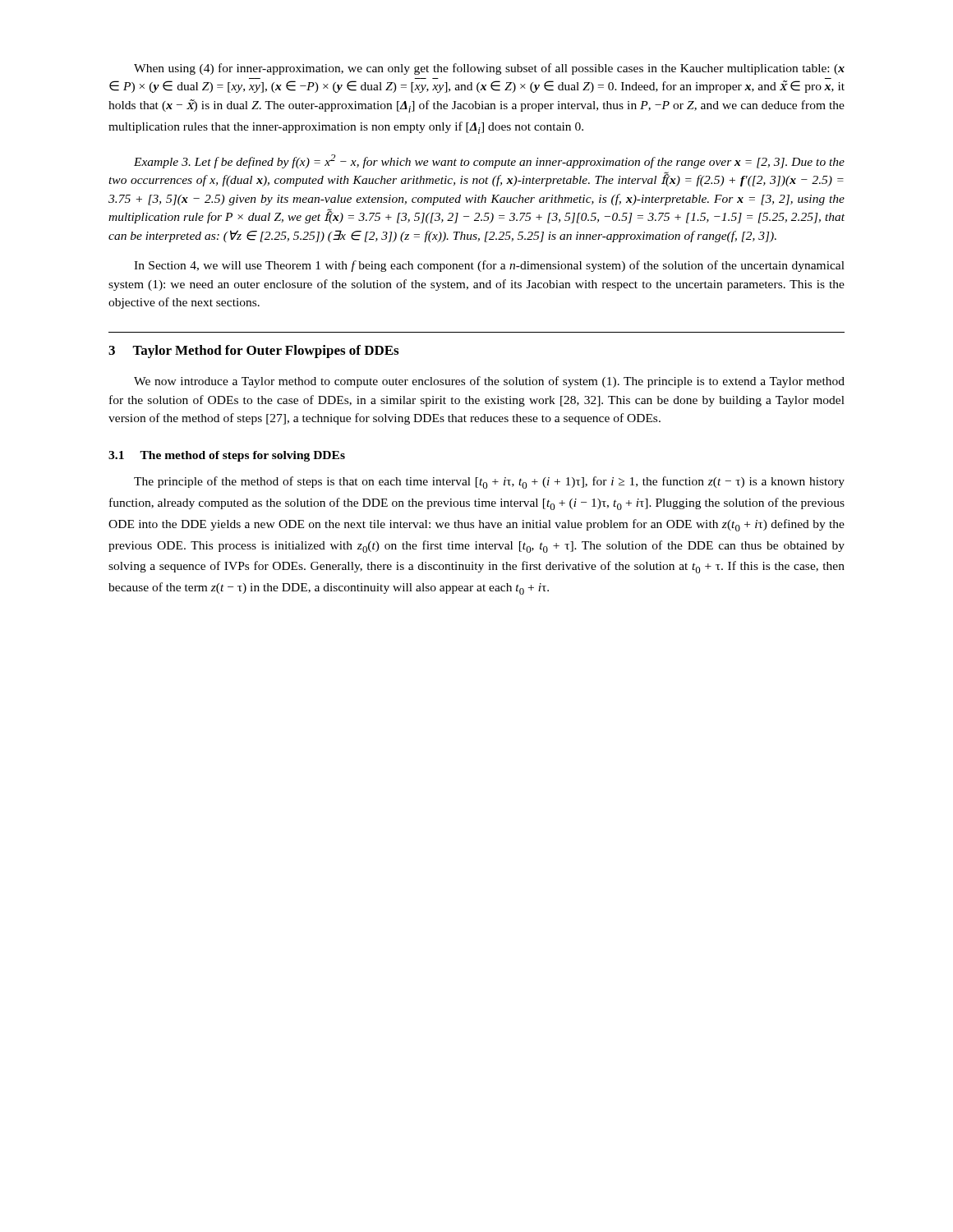This screenshot has width=953, height=1232.
Task: Locate the text block containing "When using (4) for inner-approximation, we"
Action: [476, 98]
